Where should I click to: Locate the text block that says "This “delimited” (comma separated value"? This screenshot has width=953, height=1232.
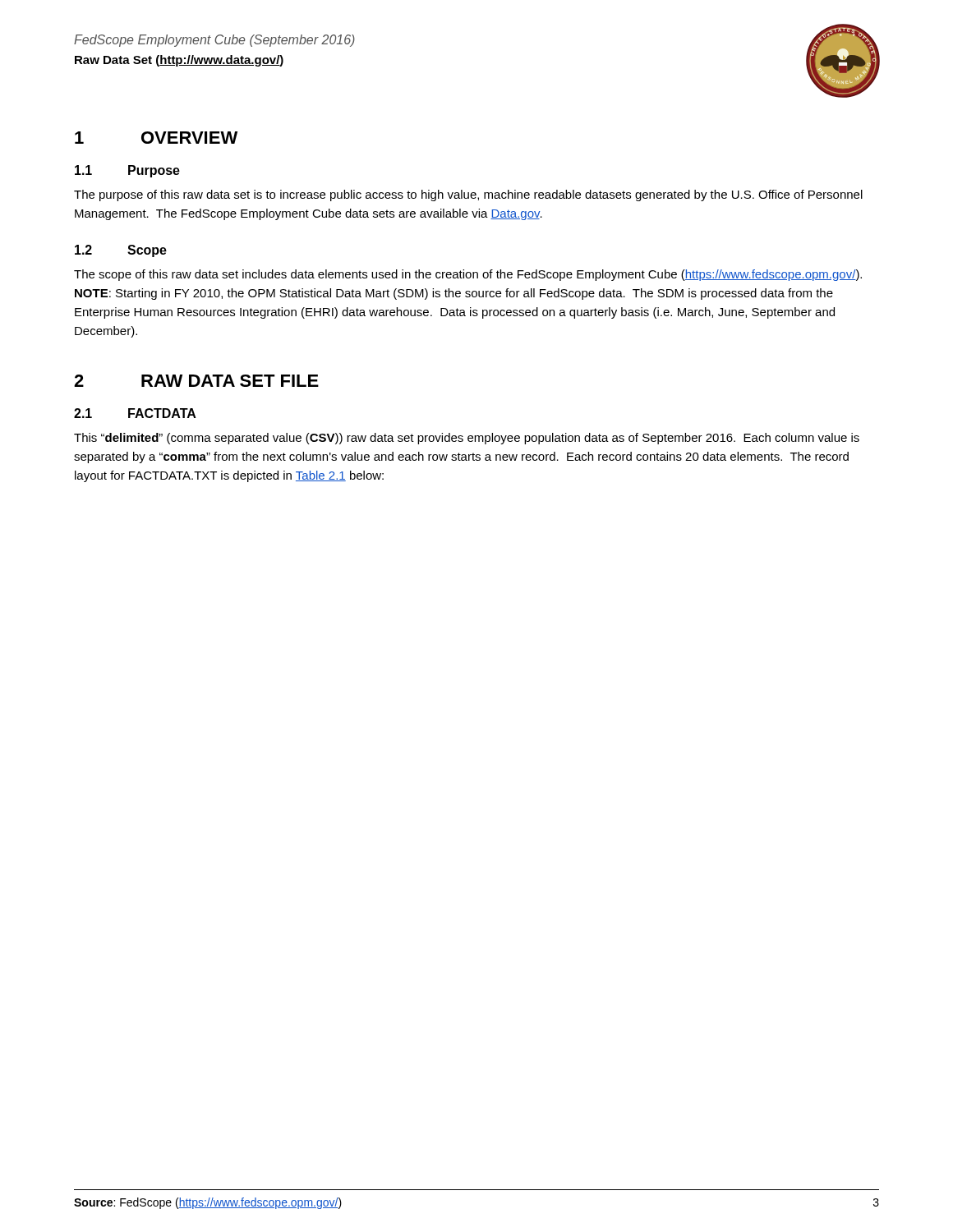(x=476, y=456)
